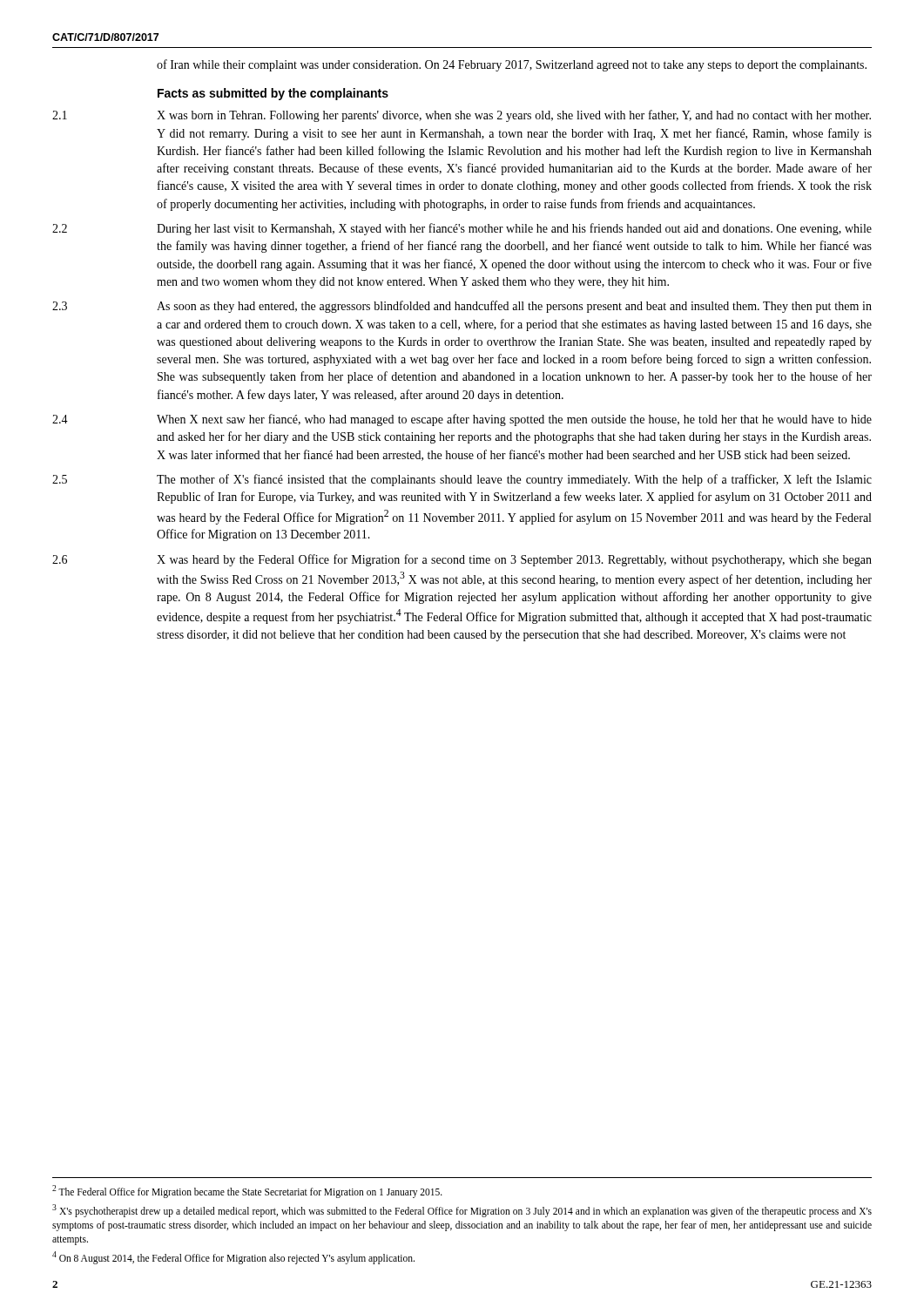The width and height of the screenshot is (924, 1307).
Task: Point to the passage starting "4 When X next saw her"
Action: coord(462,438)
